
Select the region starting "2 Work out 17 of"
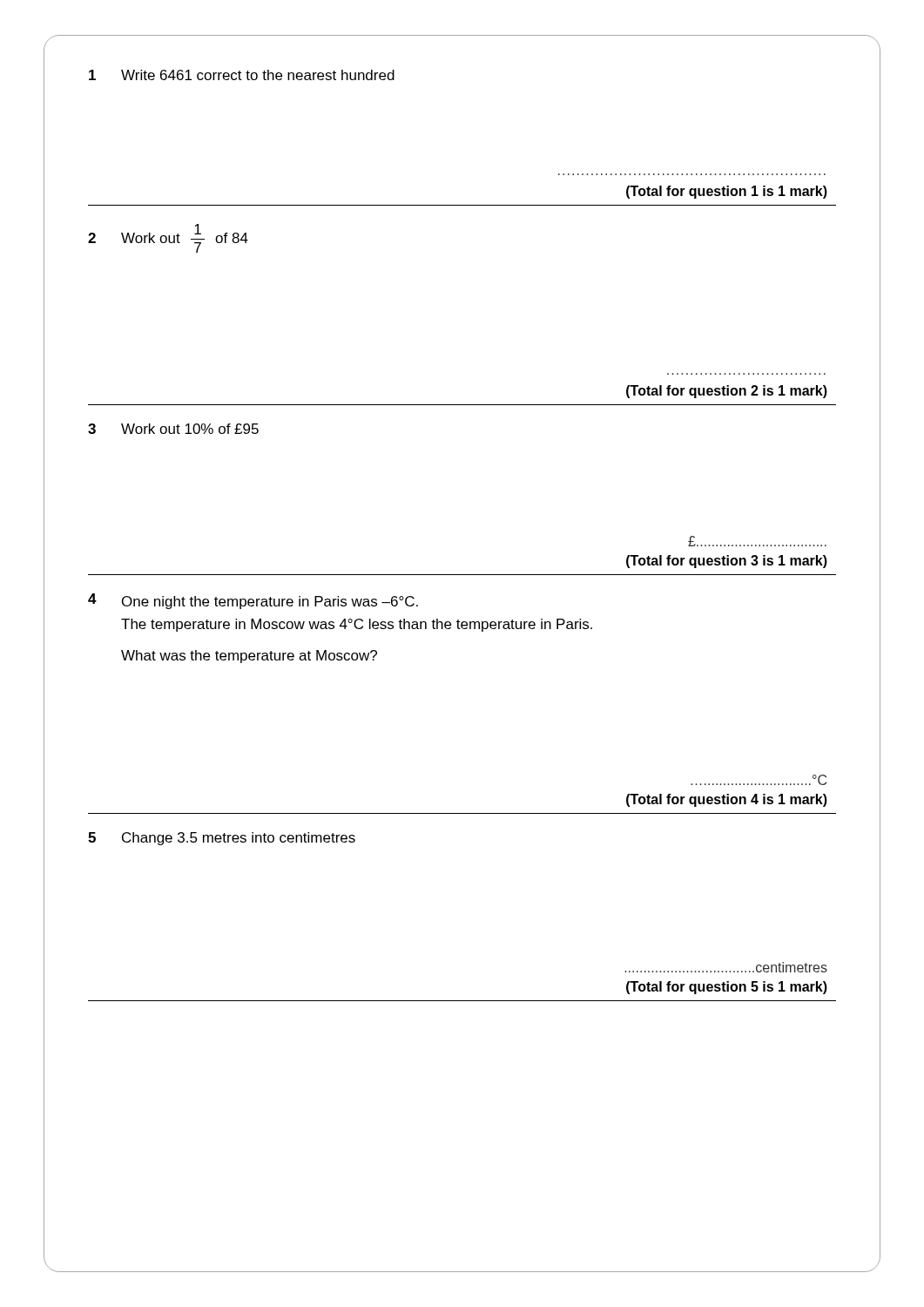(168, 240)
